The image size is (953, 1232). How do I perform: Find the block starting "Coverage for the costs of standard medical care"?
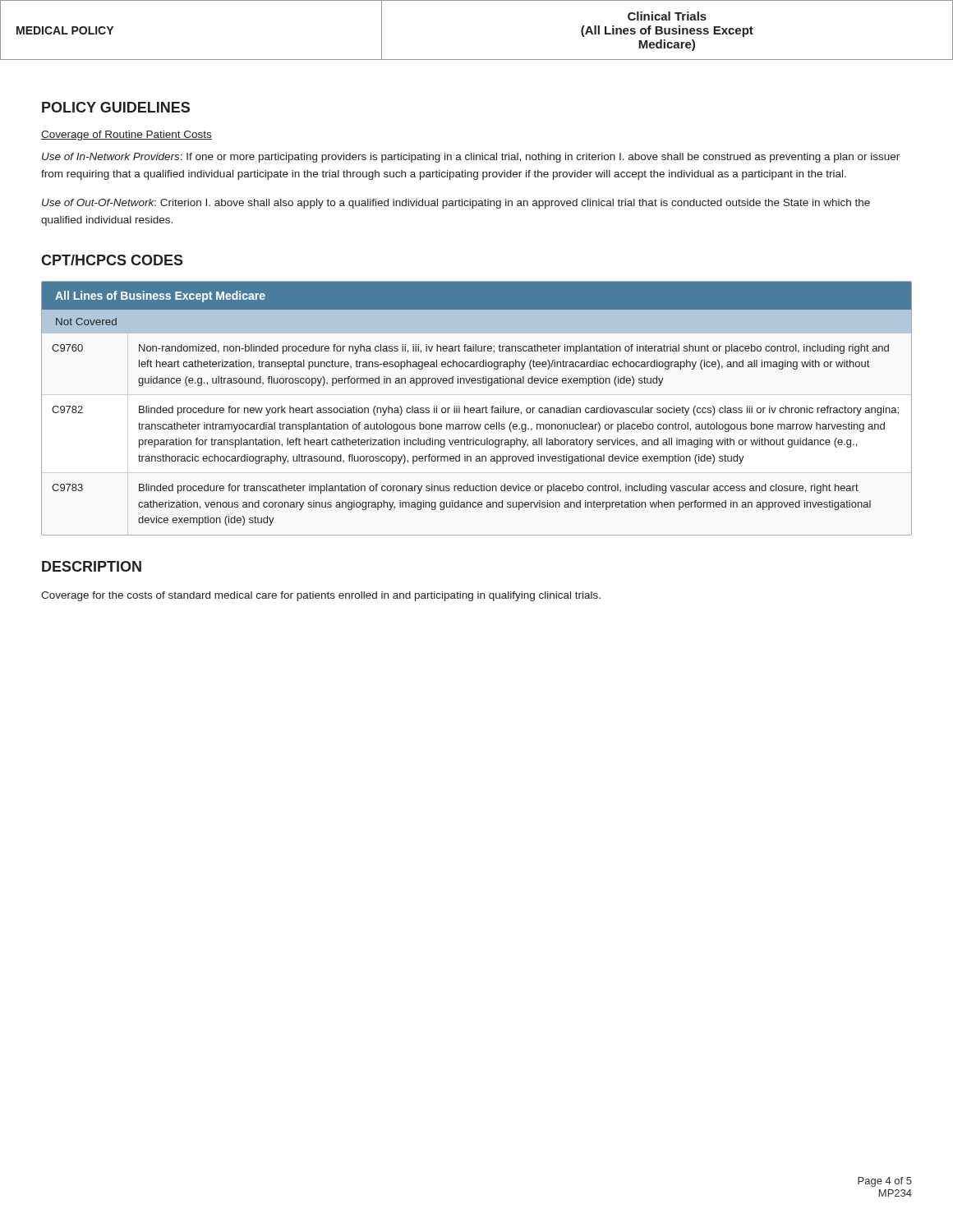tap(321, 595)
